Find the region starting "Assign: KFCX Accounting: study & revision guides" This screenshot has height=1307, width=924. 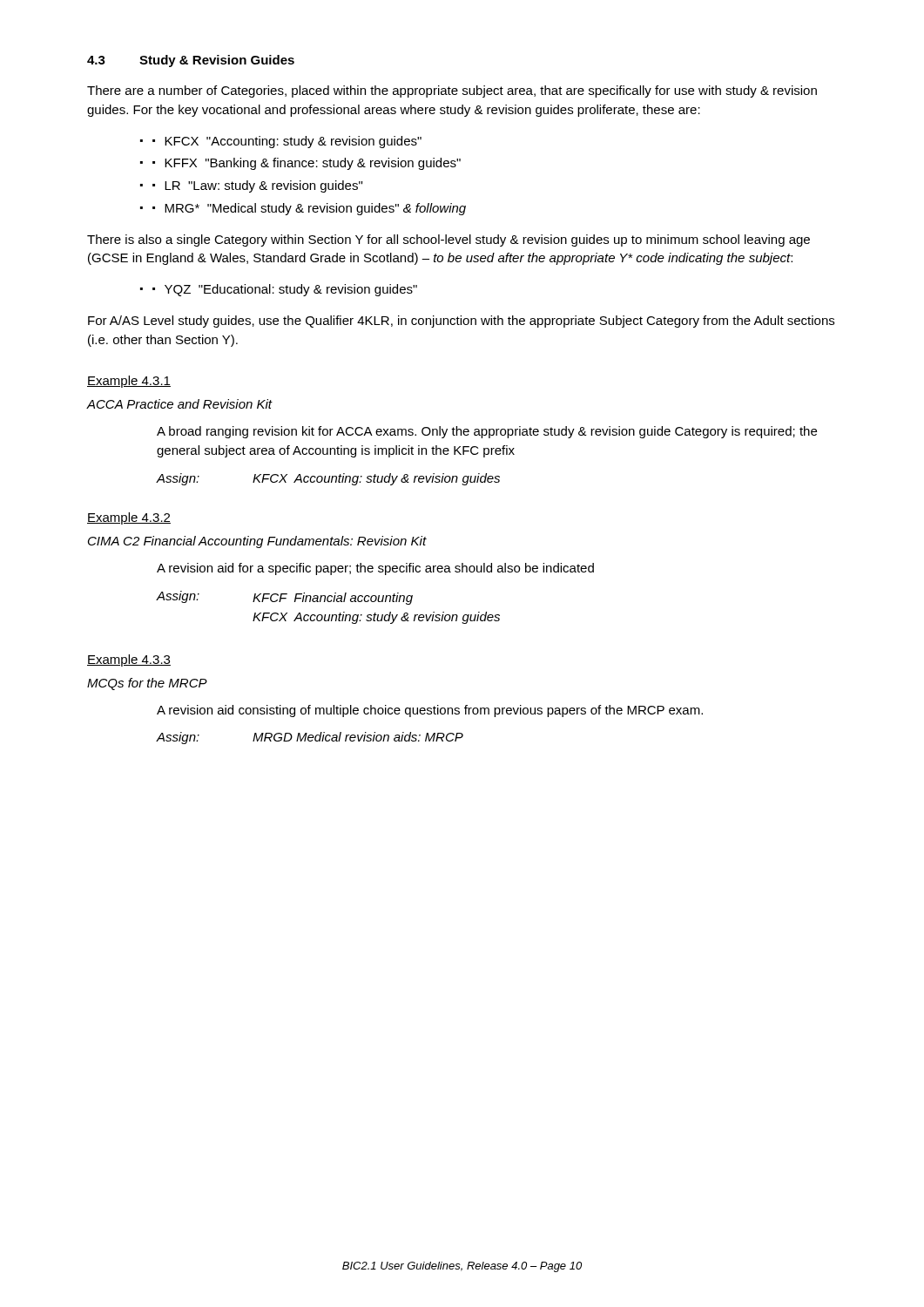(x=329, y=478)
